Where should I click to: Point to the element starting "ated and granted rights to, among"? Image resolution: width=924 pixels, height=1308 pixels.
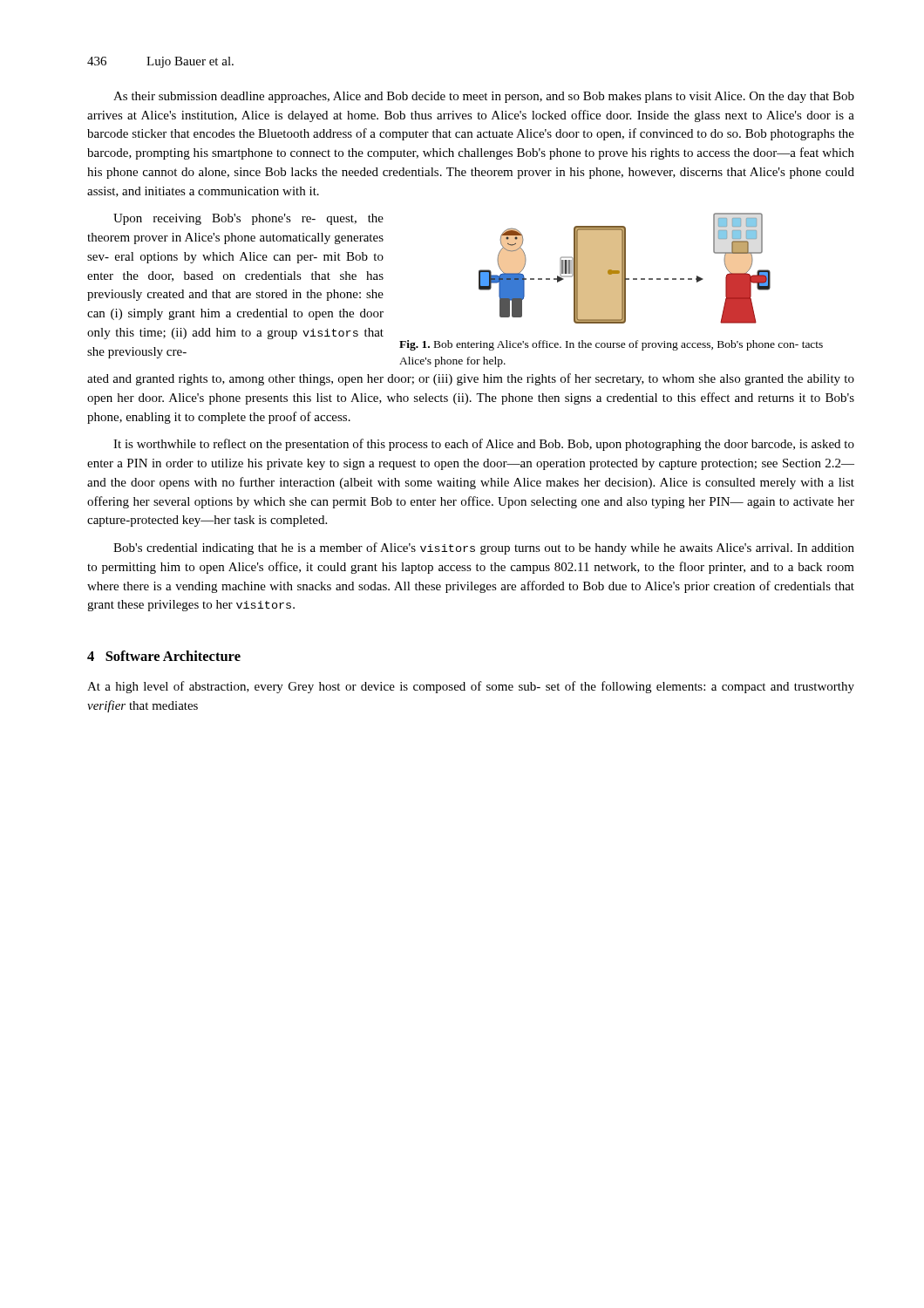coord(471,398)
